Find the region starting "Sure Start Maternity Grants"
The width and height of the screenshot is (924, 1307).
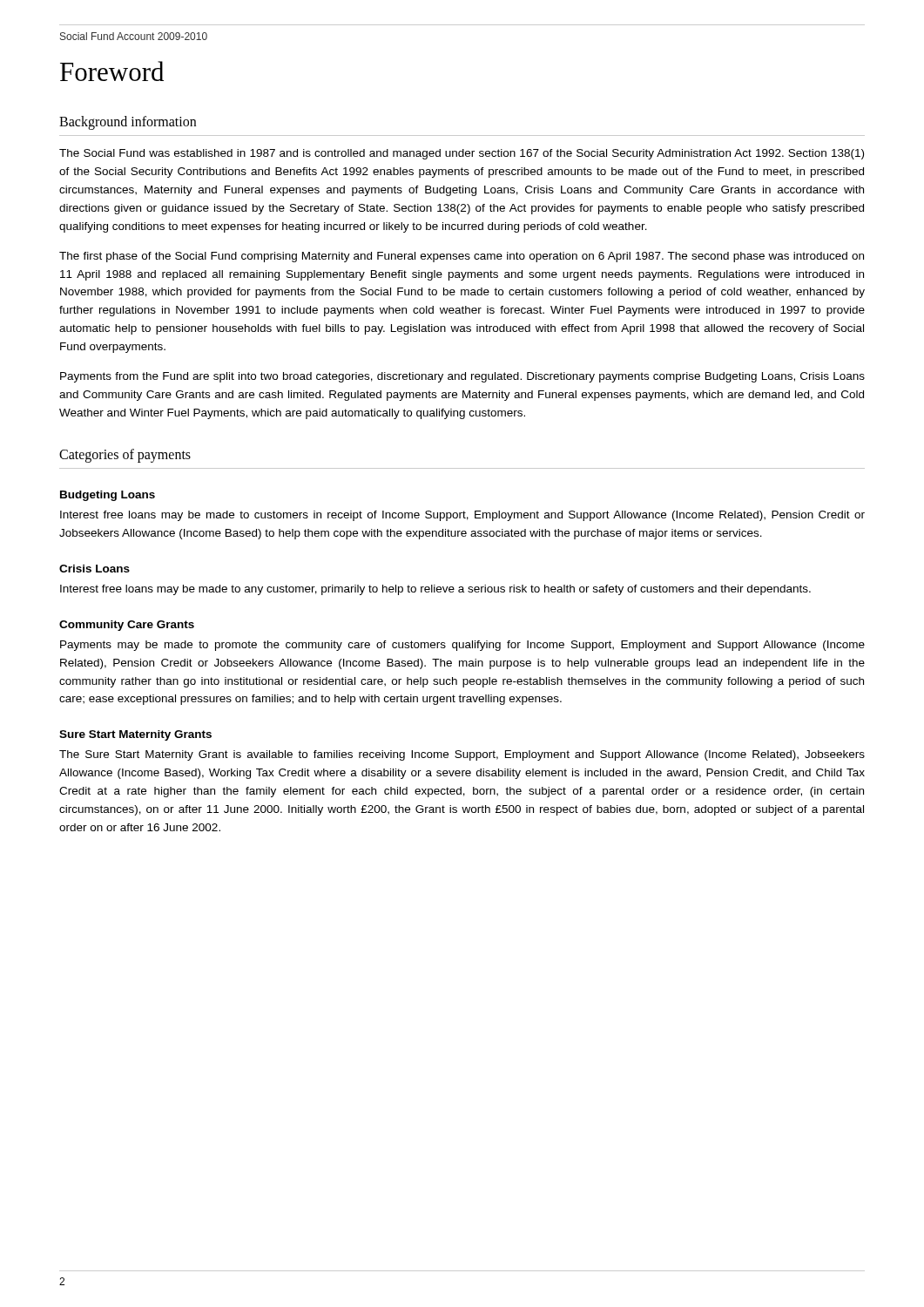click(x=135, y=735)
